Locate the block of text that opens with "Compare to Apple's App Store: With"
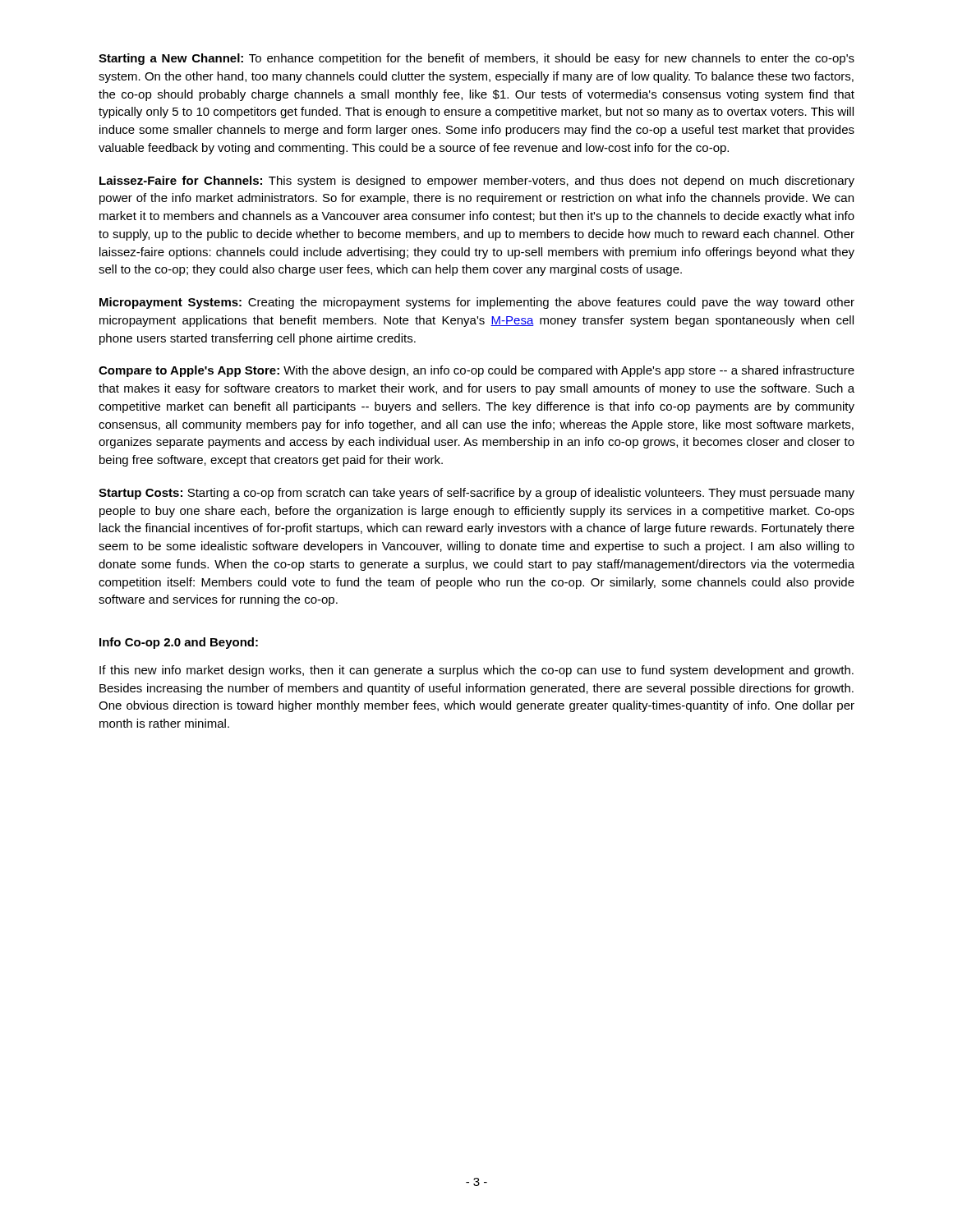Viewport: 953px width, 1232px height. tap(476, 415)
